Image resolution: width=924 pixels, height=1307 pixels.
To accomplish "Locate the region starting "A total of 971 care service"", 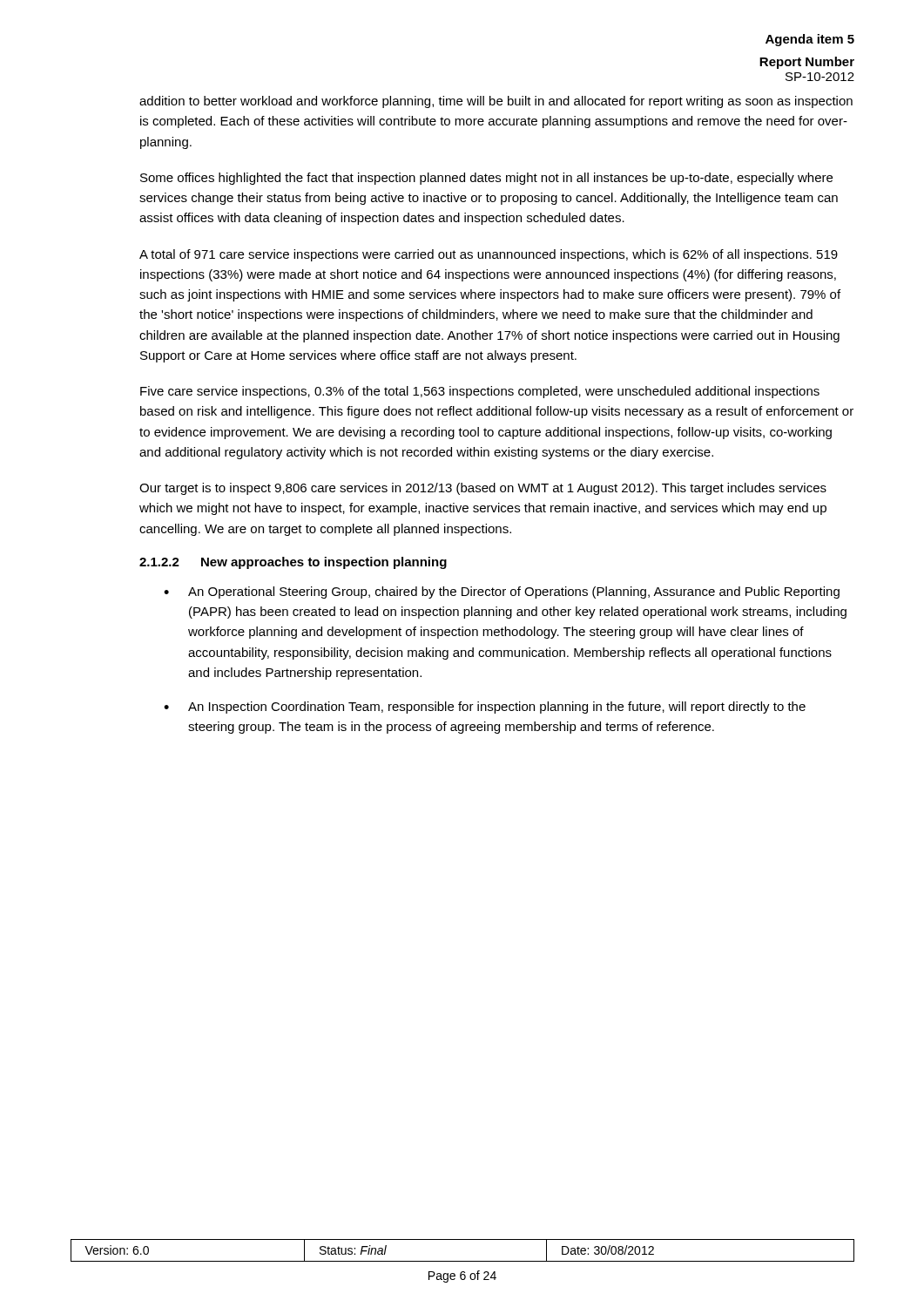I will [x=490, y=304].
